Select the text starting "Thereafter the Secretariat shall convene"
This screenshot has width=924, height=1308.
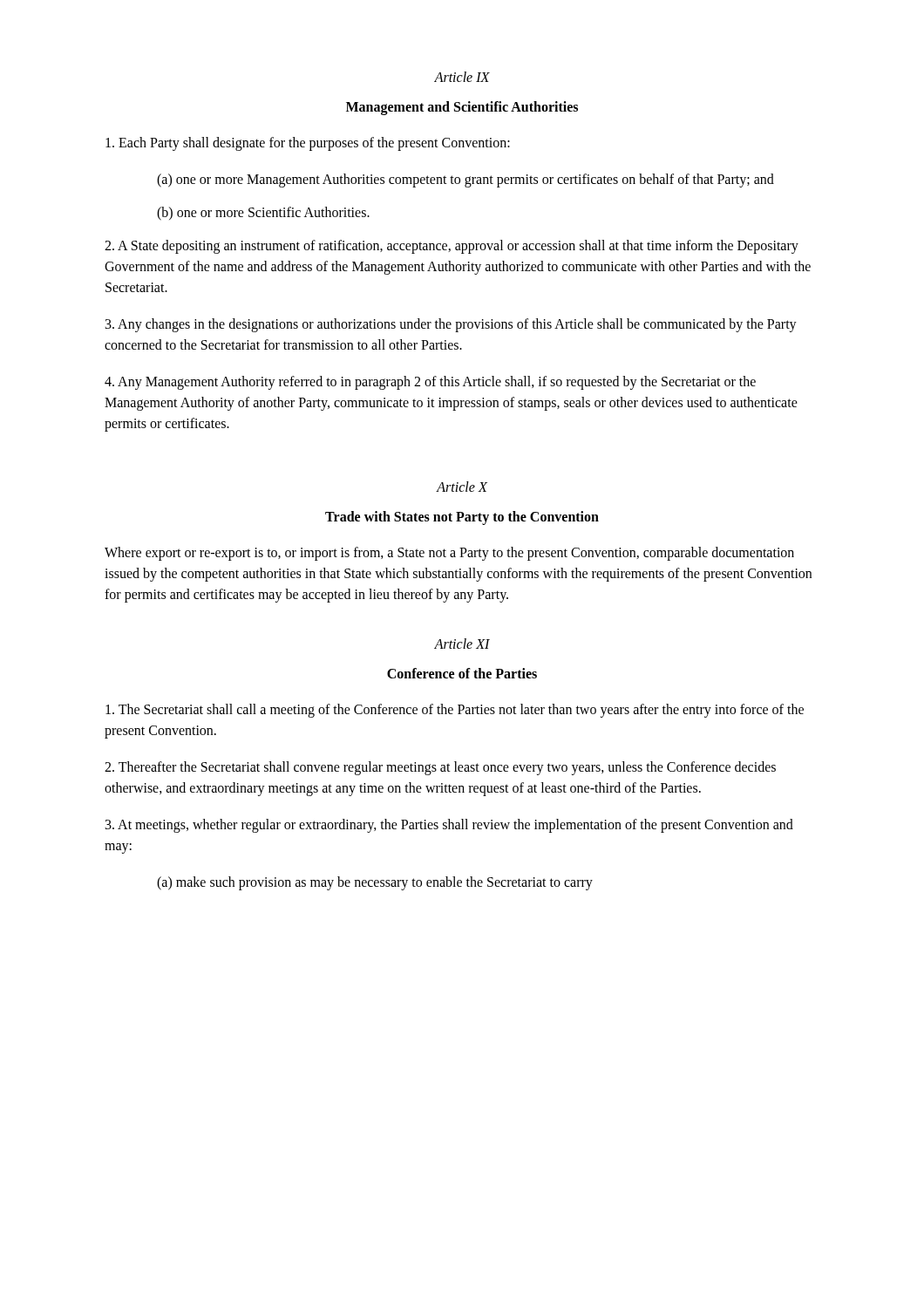(x=440, y=777)
